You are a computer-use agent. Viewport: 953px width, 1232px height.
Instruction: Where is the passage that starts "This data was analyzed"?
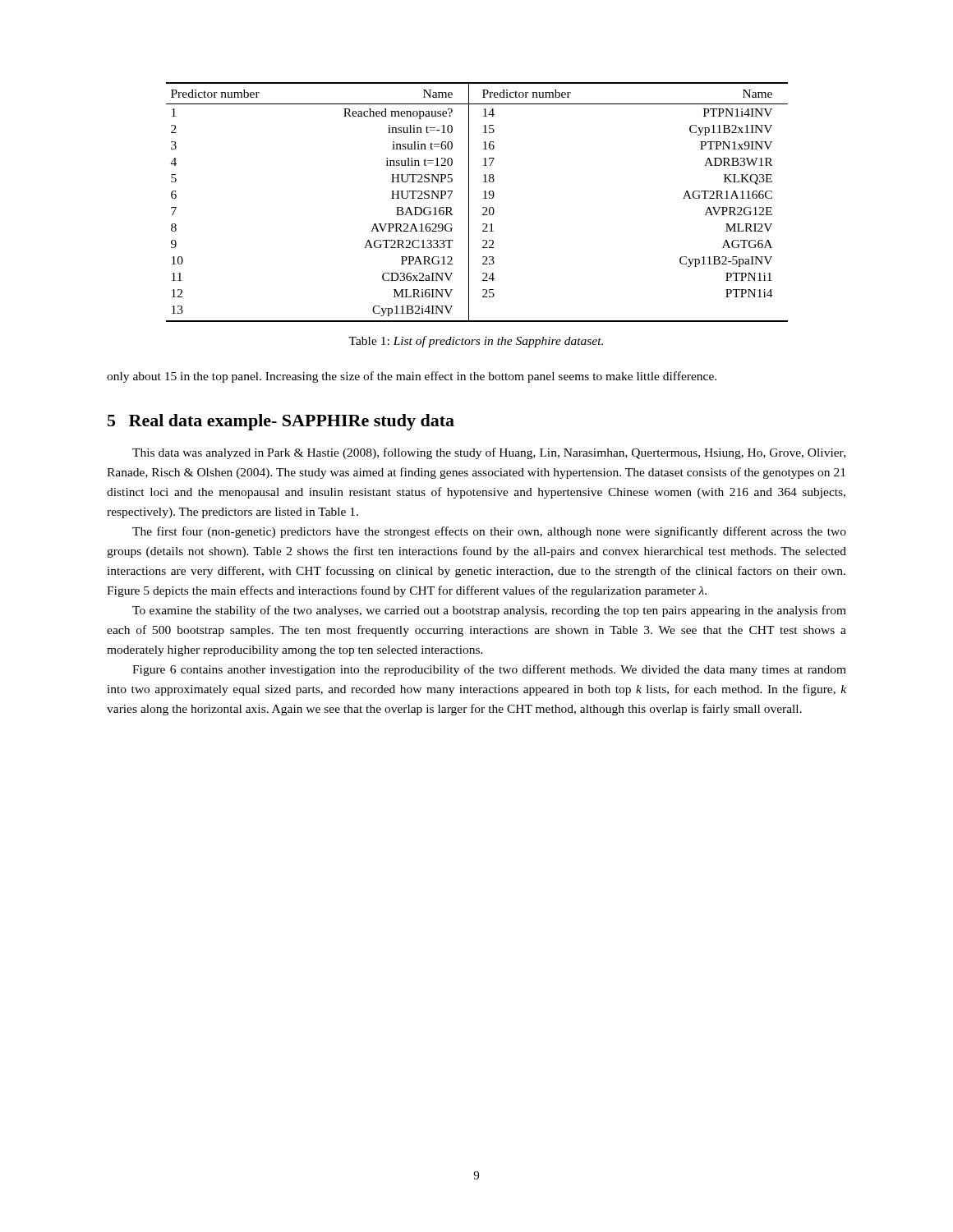pos(476,482)
